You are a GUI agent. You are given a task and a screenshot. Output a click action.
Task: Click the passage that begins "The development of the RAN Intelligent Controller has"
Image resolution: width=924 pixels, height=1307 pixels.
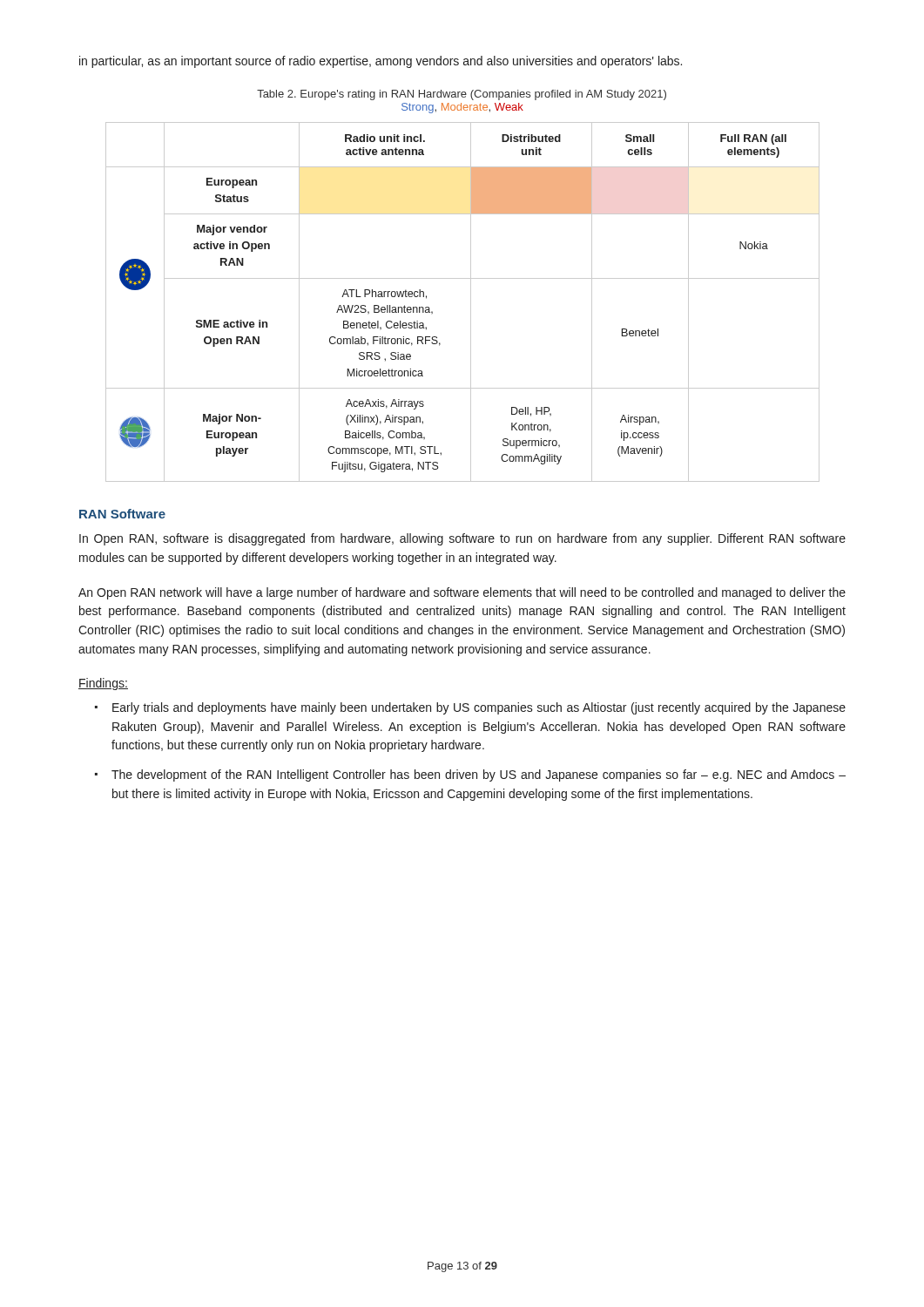coord(479,784)
